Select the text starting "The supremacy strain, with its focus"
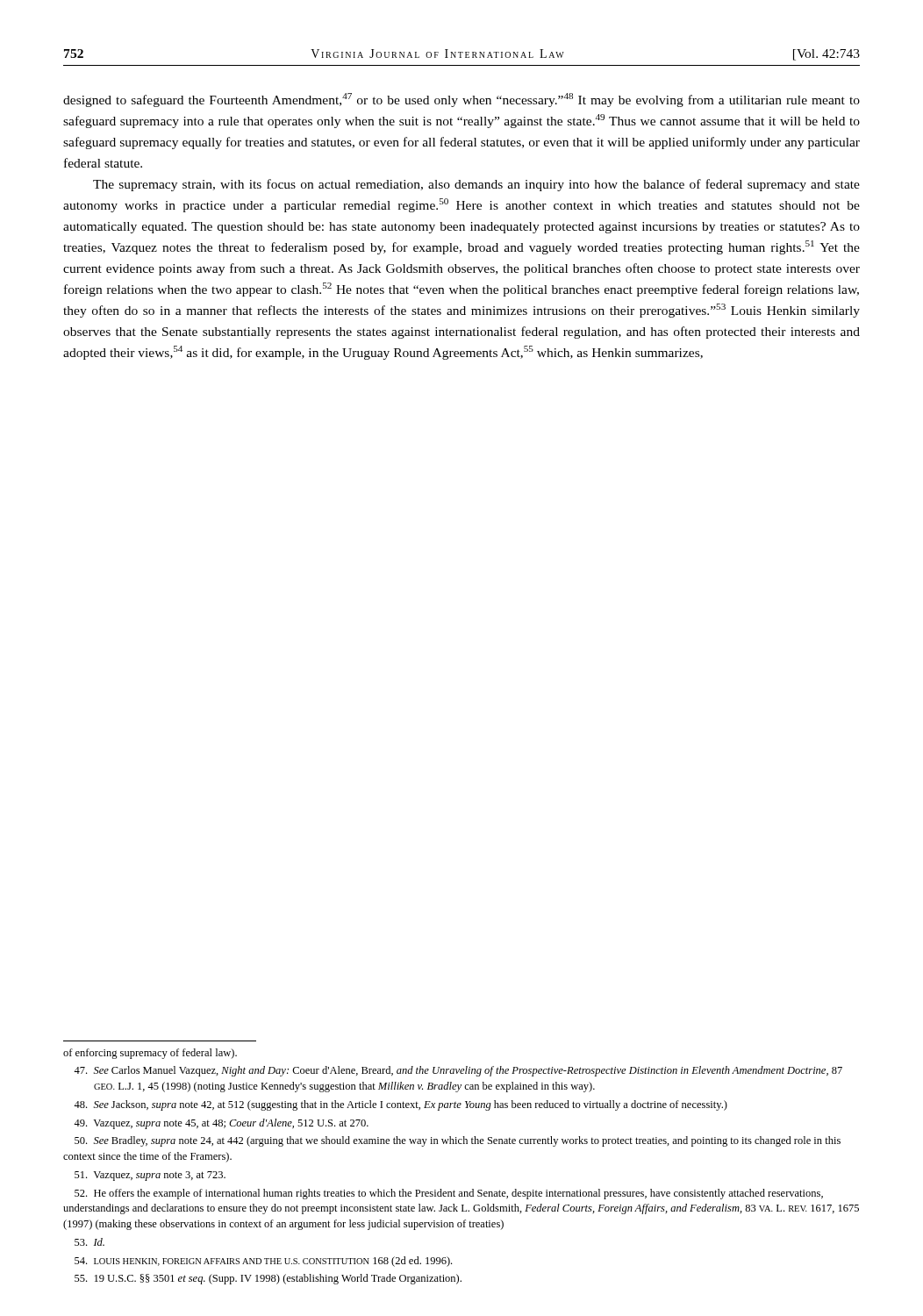This screenshot has width=923, height=1316. [x=462, y=269]
